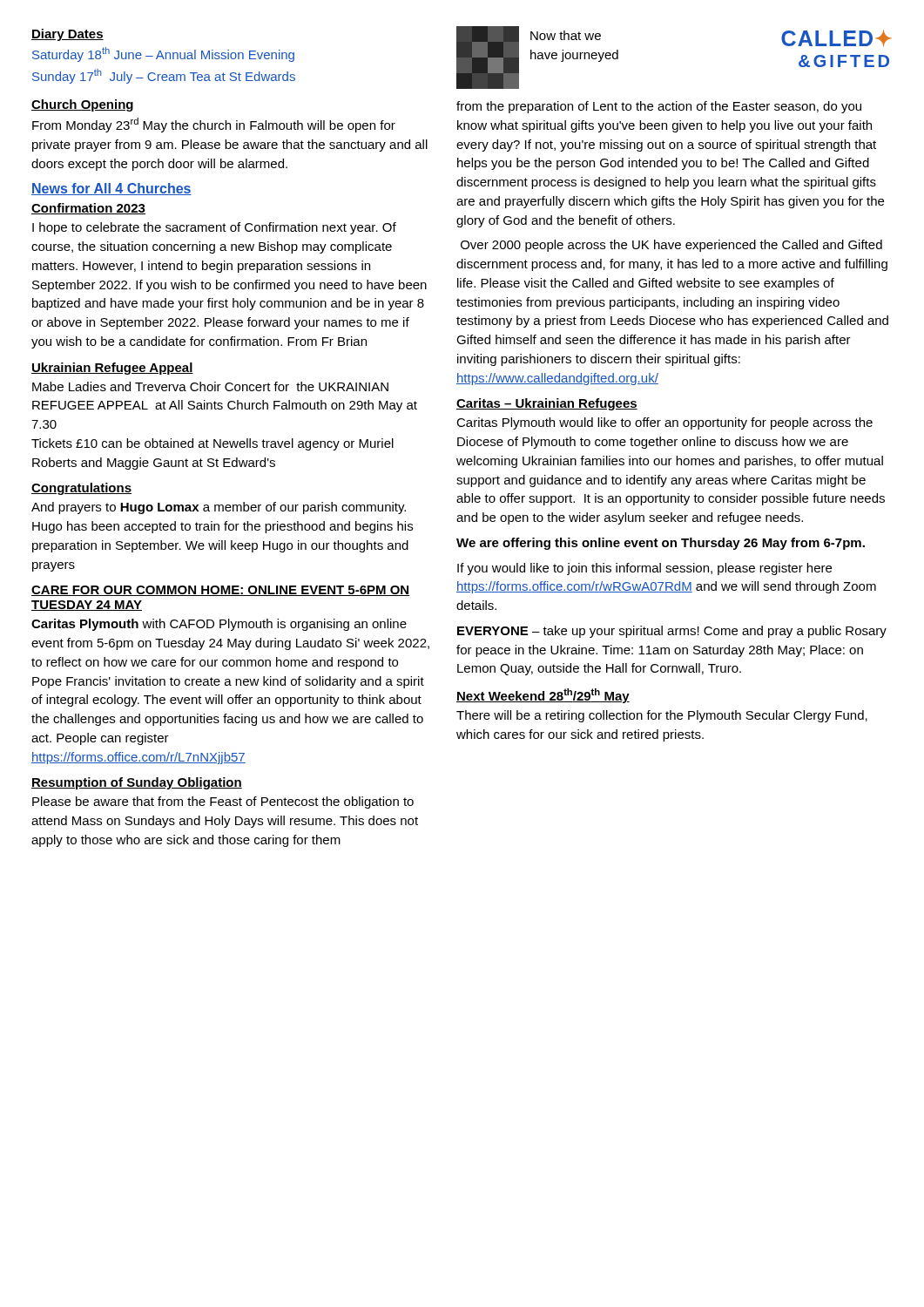Select the text block that reads "Caritas Plymouth would like to"

(675, 546)
